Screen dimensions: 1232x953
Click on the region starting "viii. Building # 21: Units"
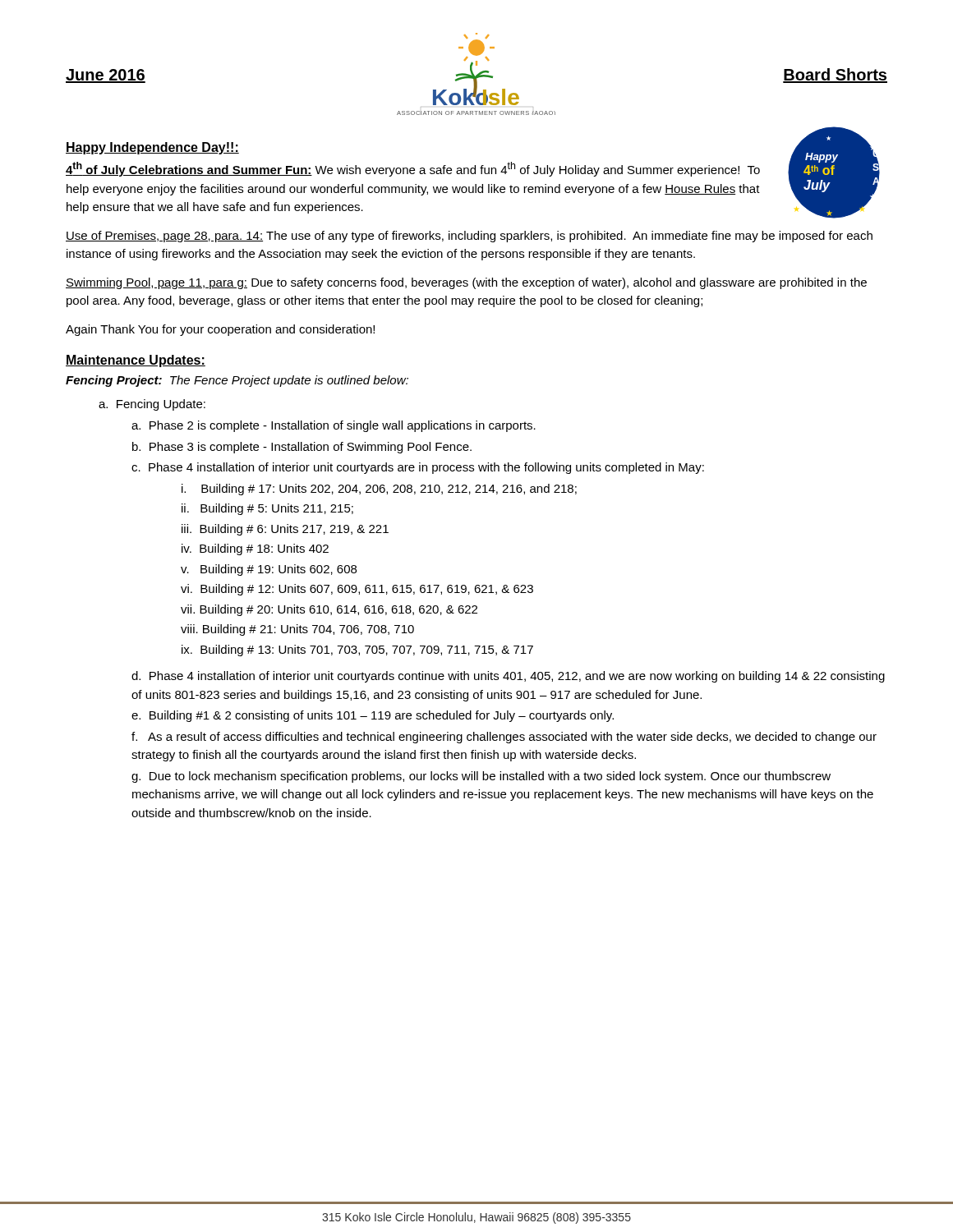pyautogui.click(x=298, y=629)
